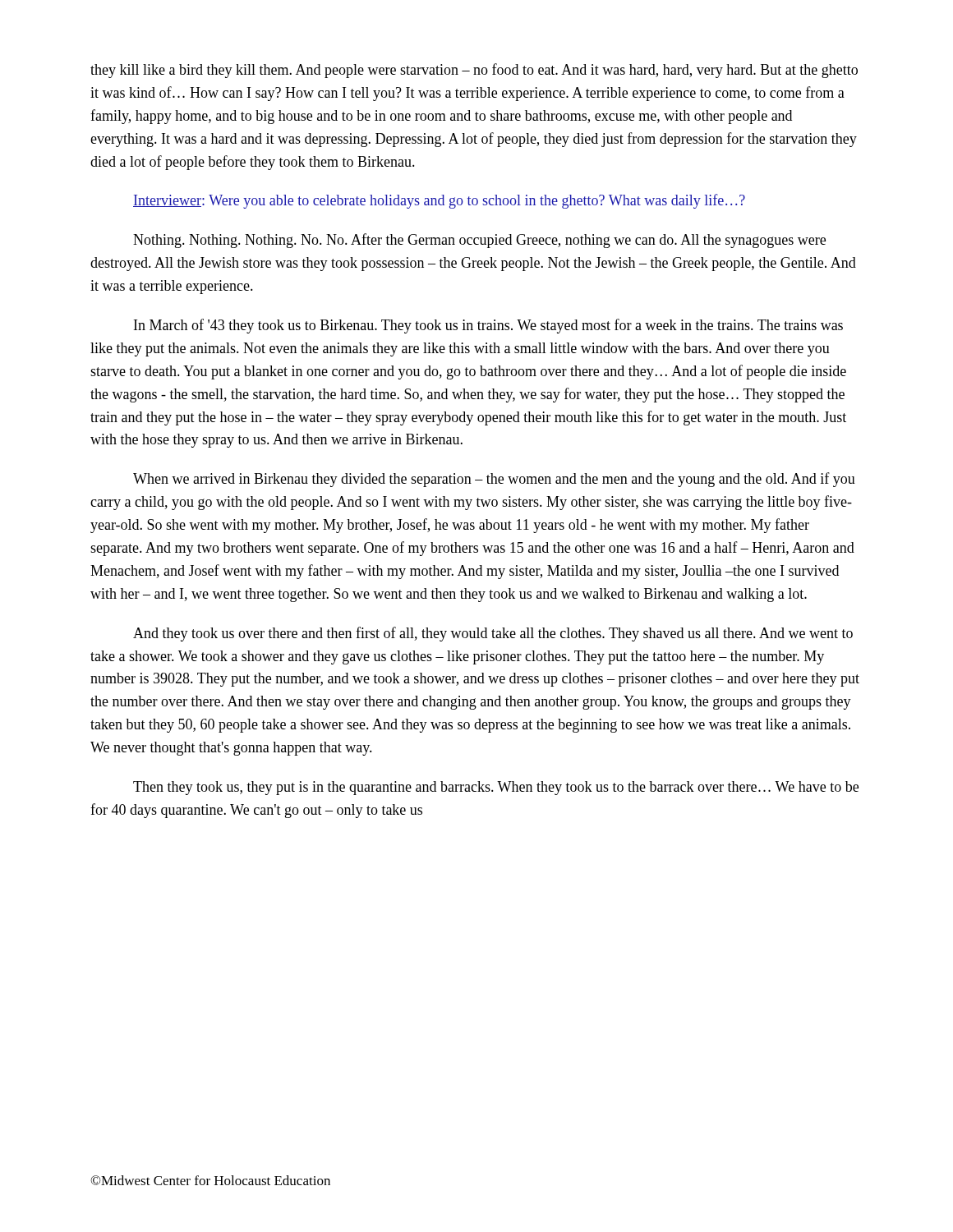Screen dimensions: 1232x953
Task: Point to the block beginning "Interviewer: Were you able to"
Action: tap(439, 201)
